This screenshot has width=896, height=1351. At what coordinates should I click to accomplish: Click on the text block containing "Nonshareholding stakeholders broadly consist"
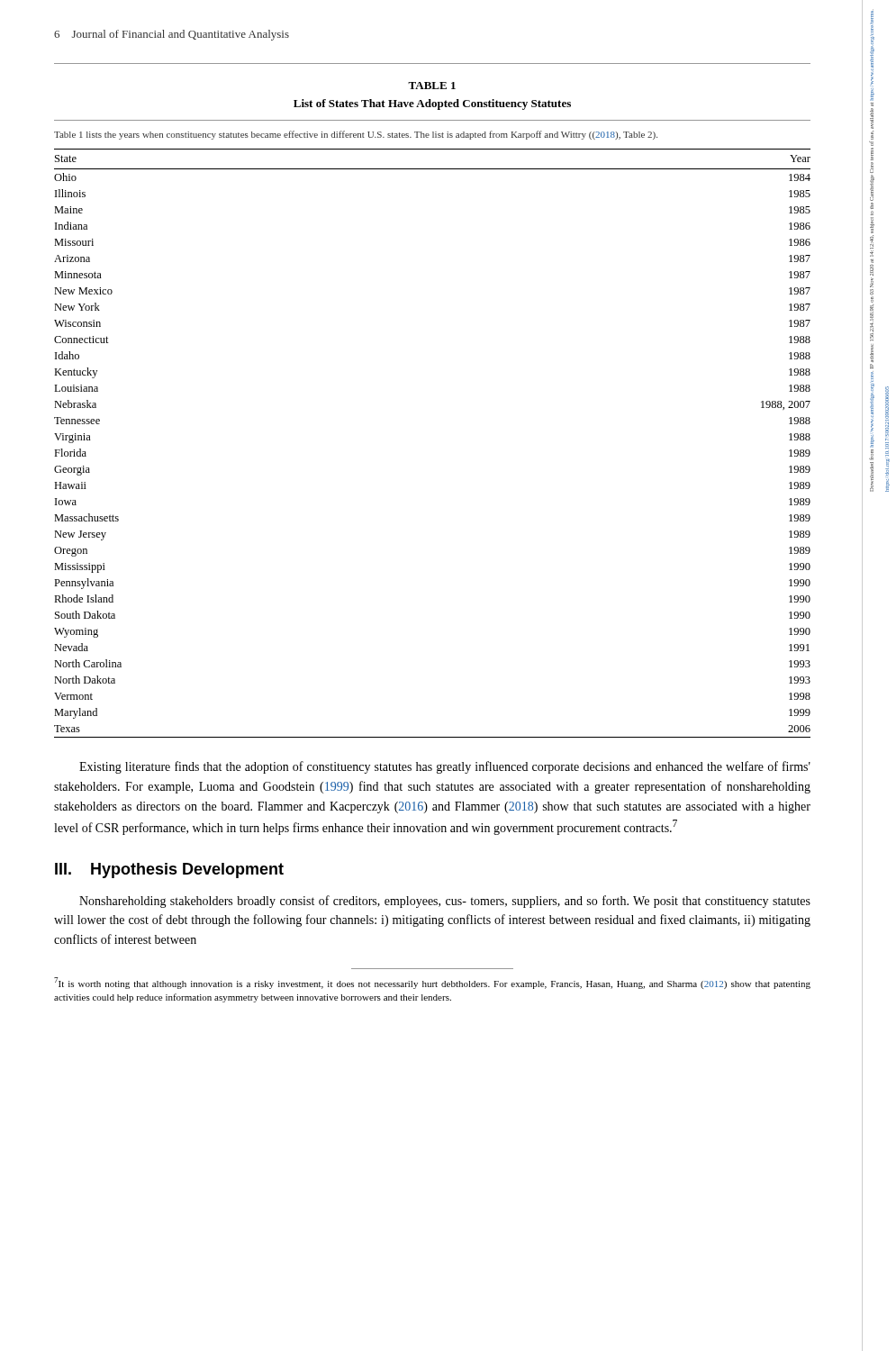[x=432, y=921]
